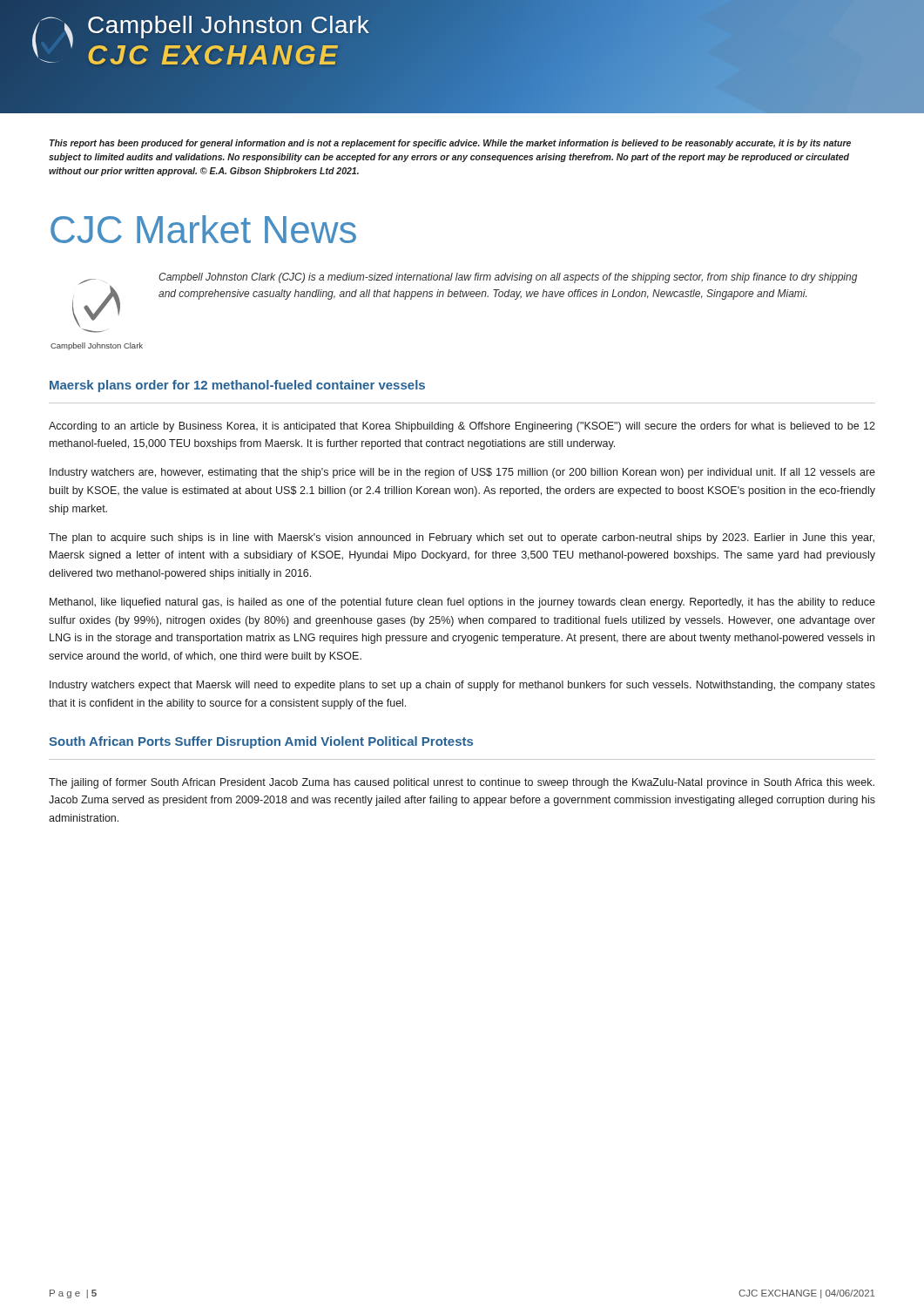
Task: Where is the passage that starts "Industry watchers are, however, estimating that the"?
Action: [x=462, y=491]
